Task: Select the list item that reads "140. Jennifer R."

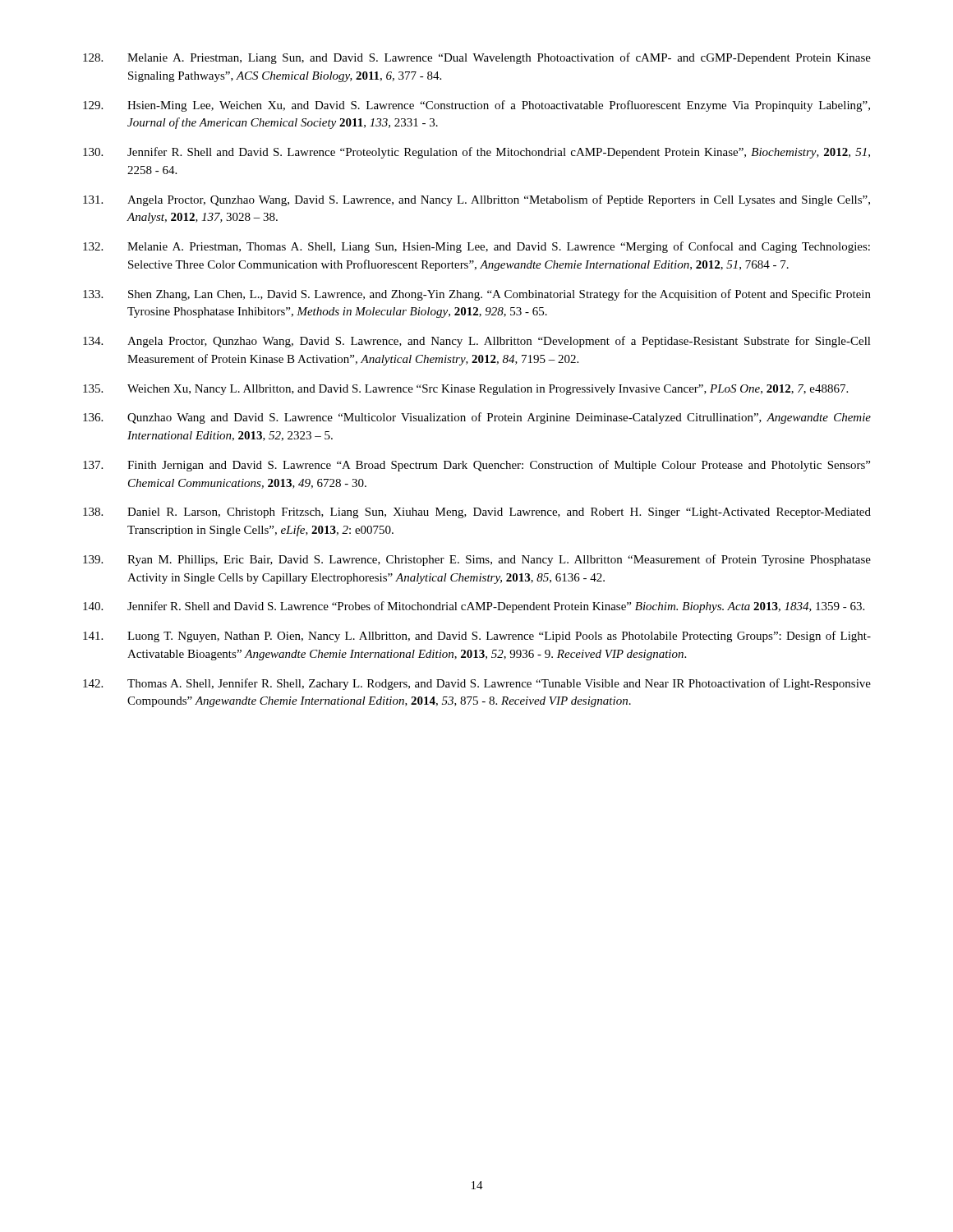Action: [476, 607]
